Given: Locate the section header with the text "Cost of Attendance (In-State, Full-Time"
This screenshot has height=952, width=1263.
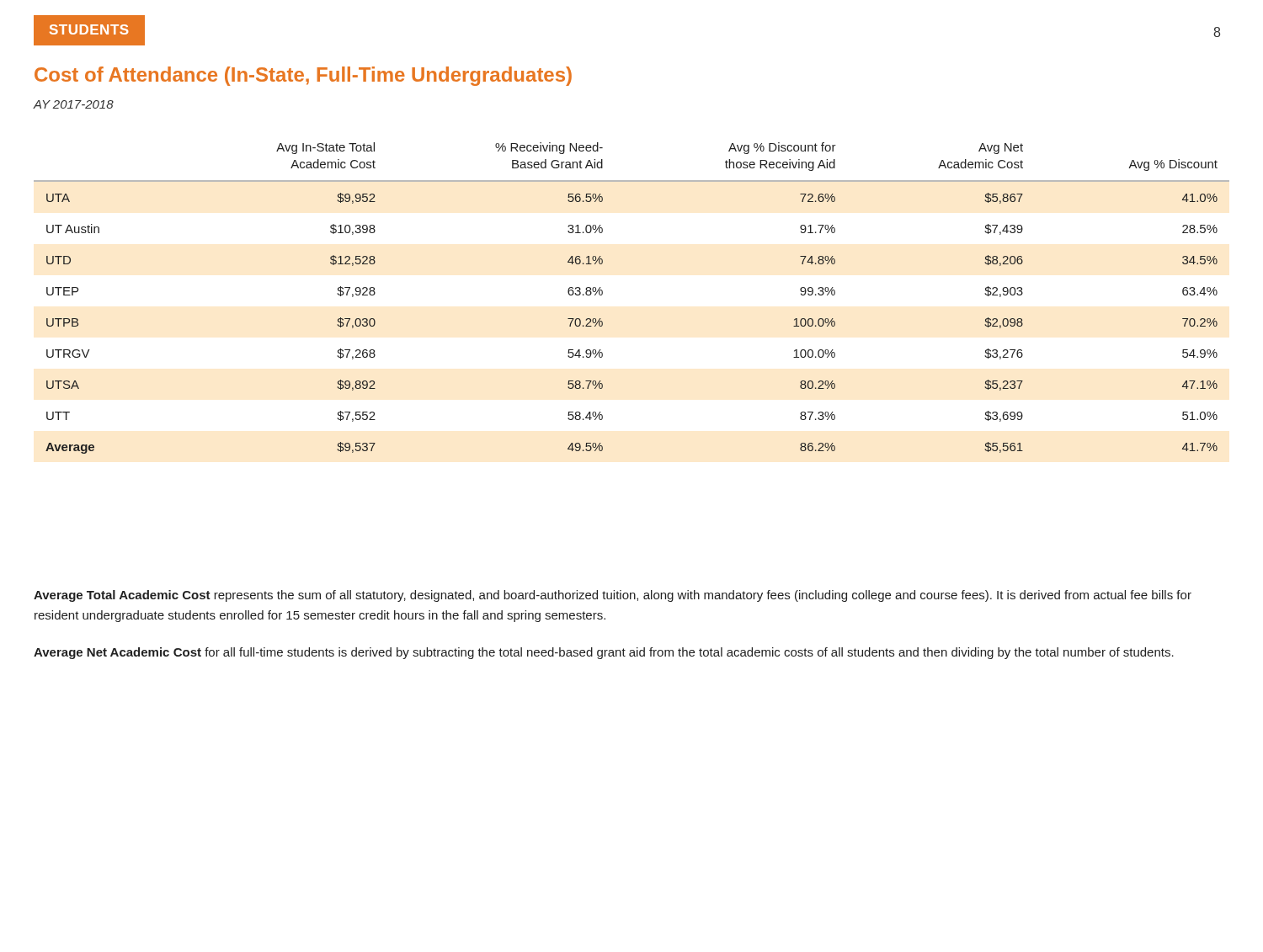Looking at the screenshot, I should click(x=303, y=74).
